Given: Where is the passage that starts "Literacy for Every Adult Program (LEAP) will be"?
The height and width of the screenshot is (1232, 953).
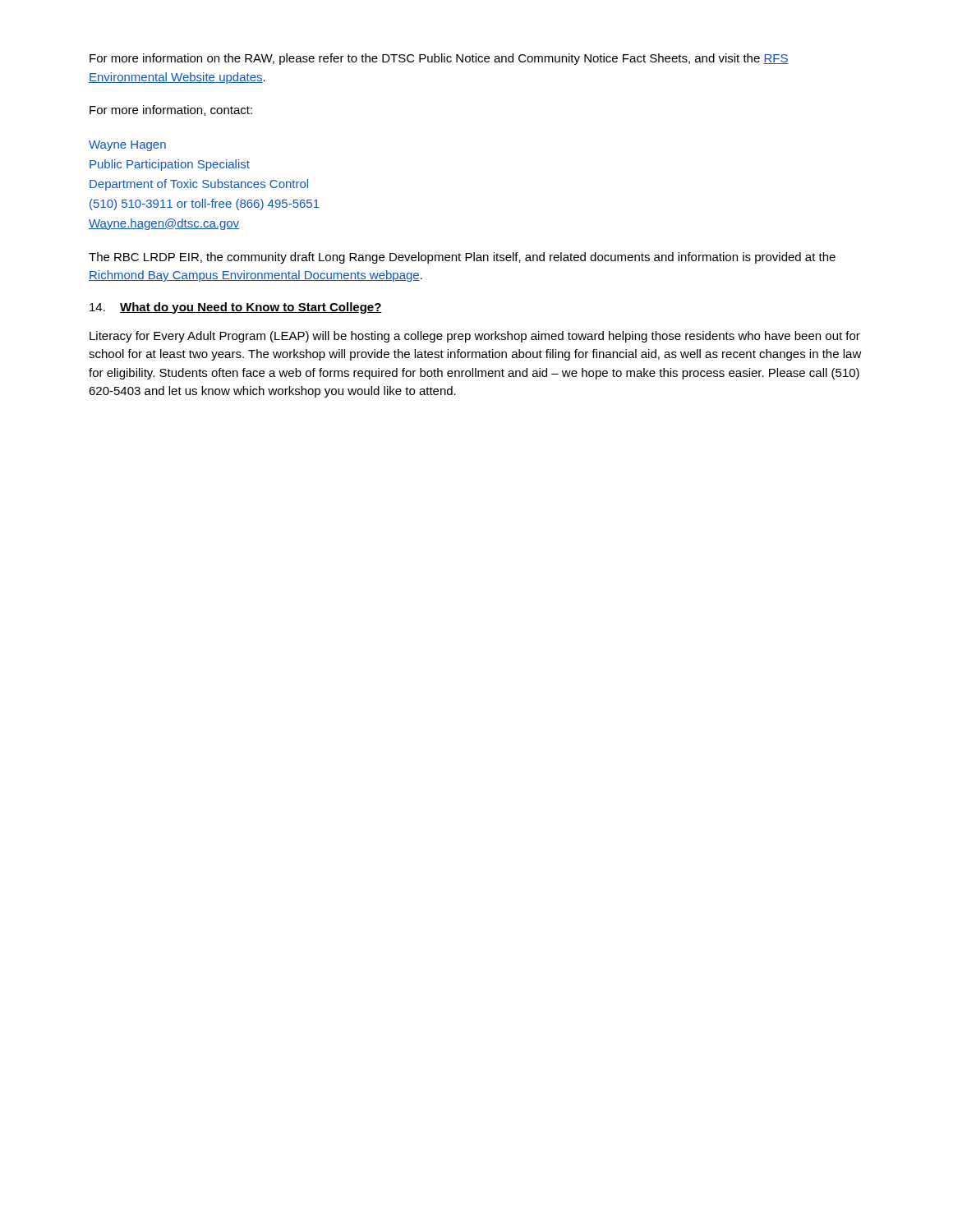Looking at the screenshot, I should 475,363.
